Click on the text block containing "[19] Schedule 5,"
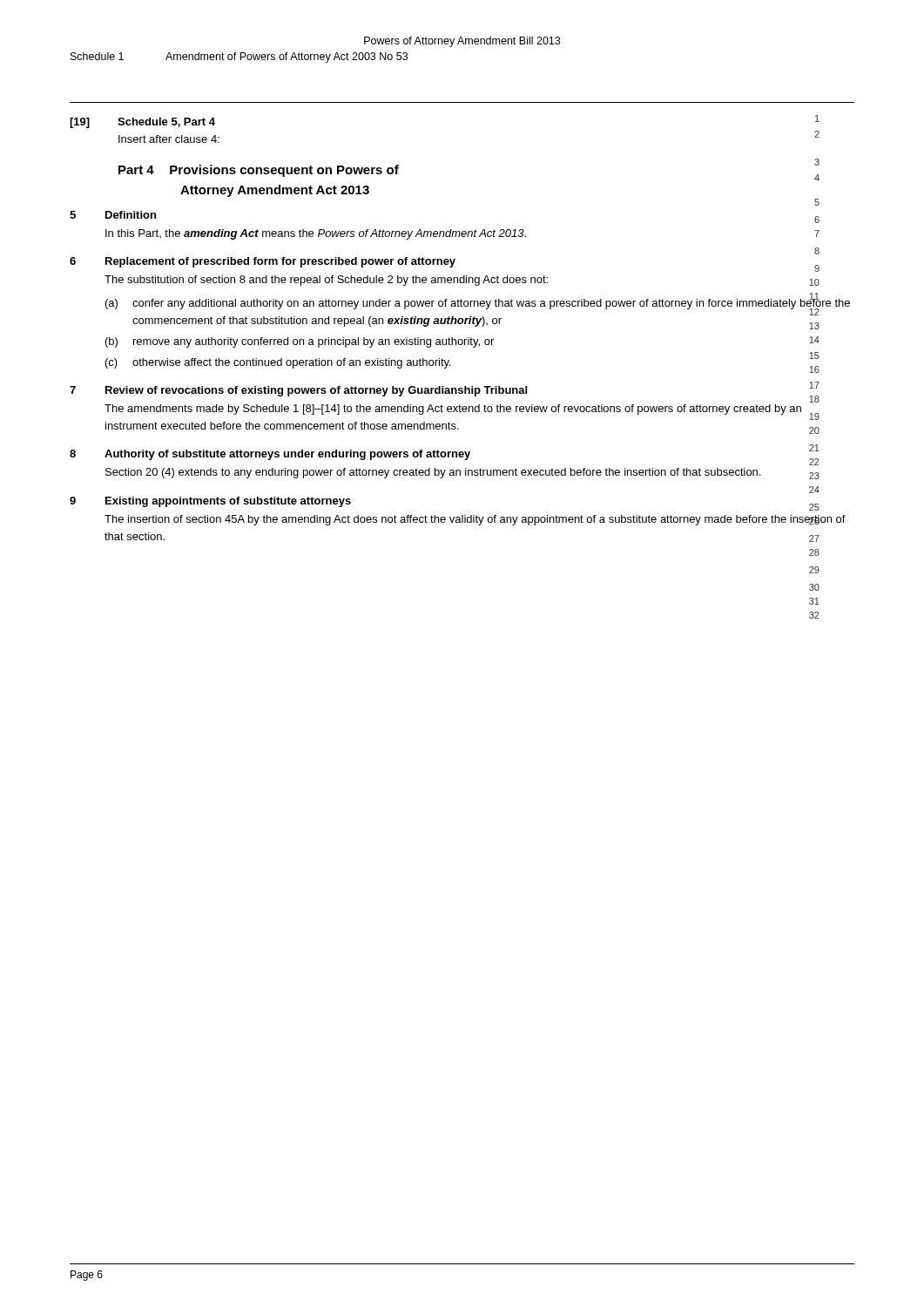Viewport: 924px width, 1307px height. click(145, 131)
